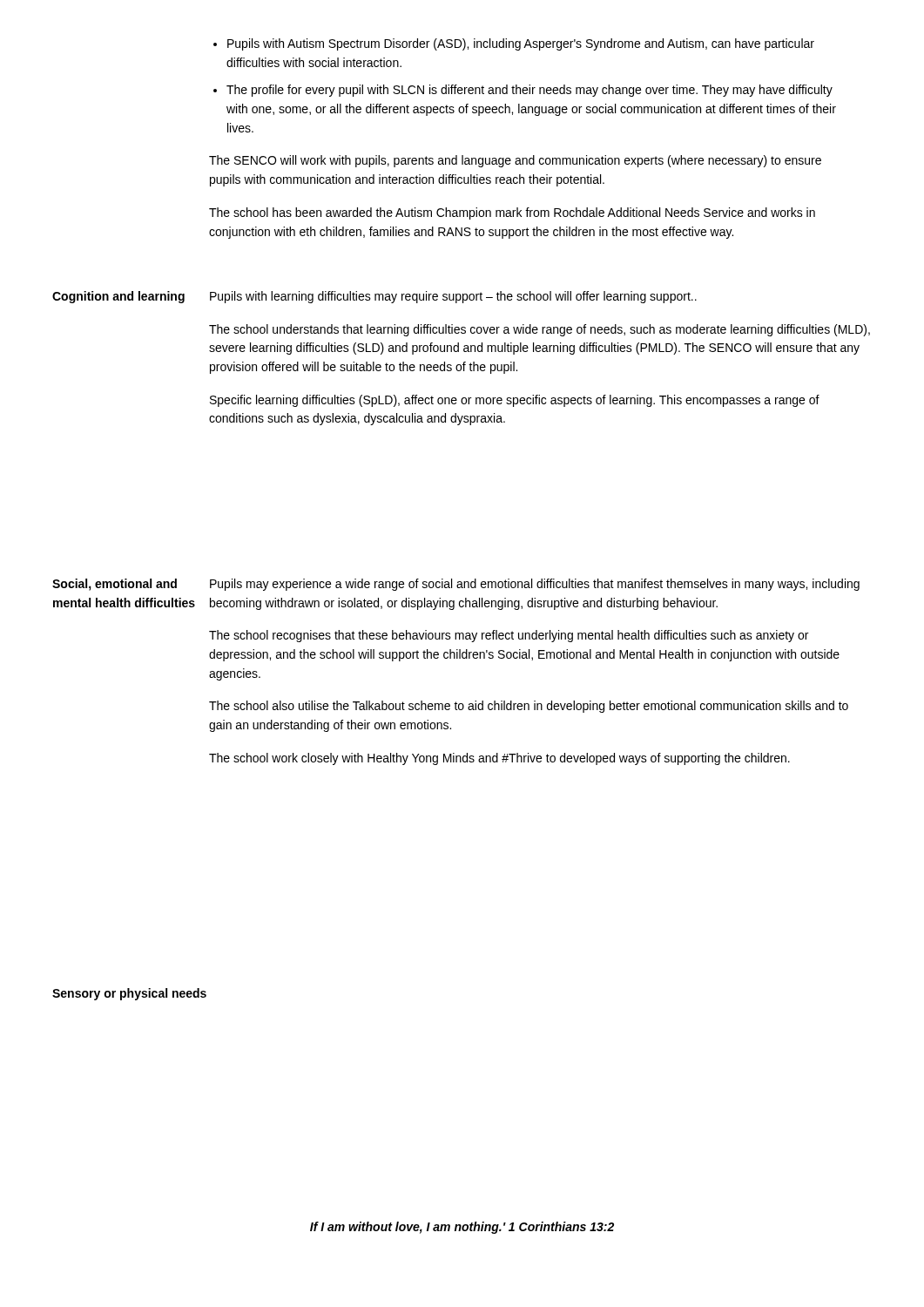The image size is (924, 1307).
Task: Navigate to the region starting "Specific learning difficulties (SpLD),"
Action: pos(514,409)
